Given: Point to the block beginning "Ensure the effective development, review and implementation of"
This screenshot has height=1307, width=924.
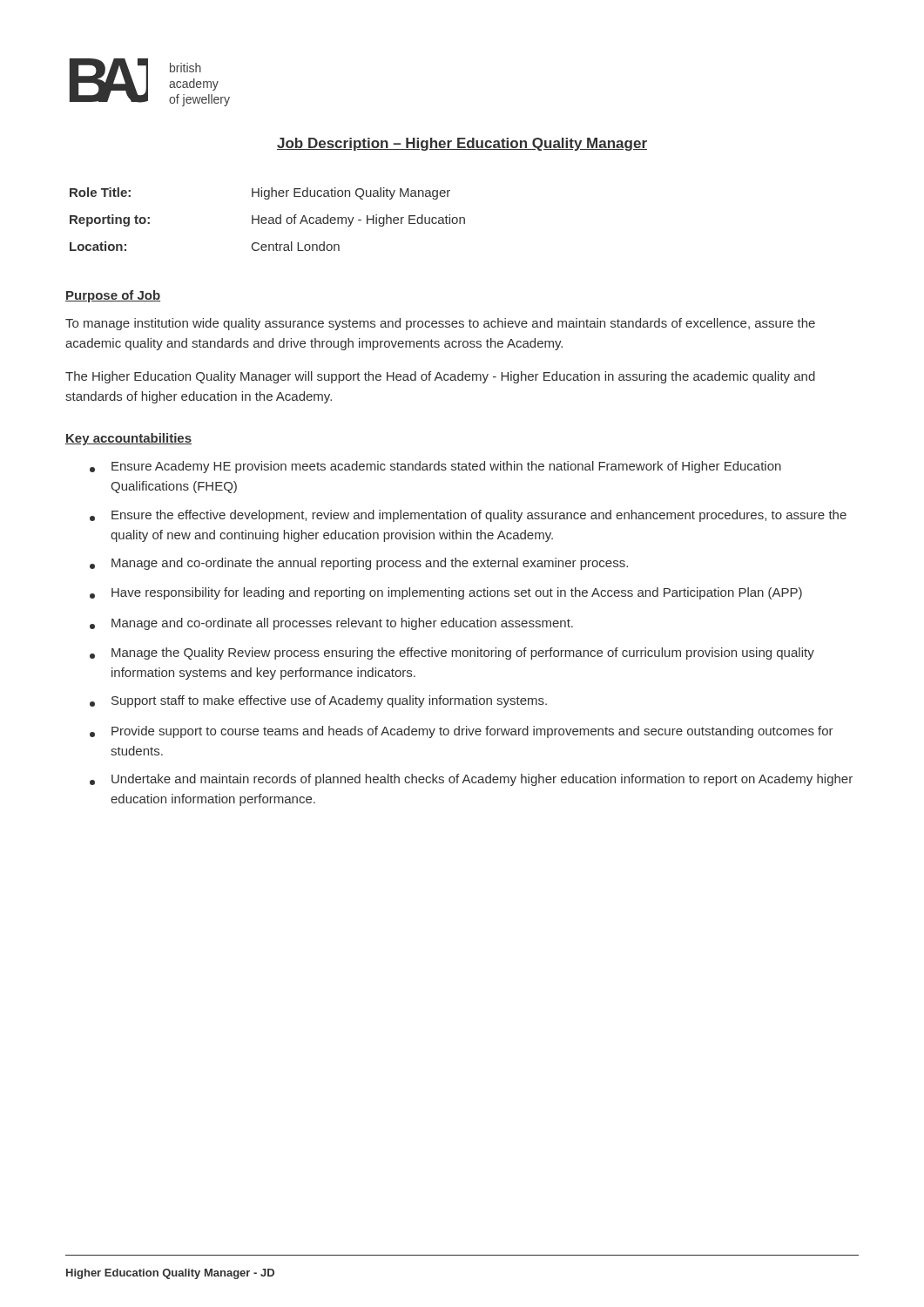Looking at the screenshot, I should pyautogui.click(x=474, y=524).
